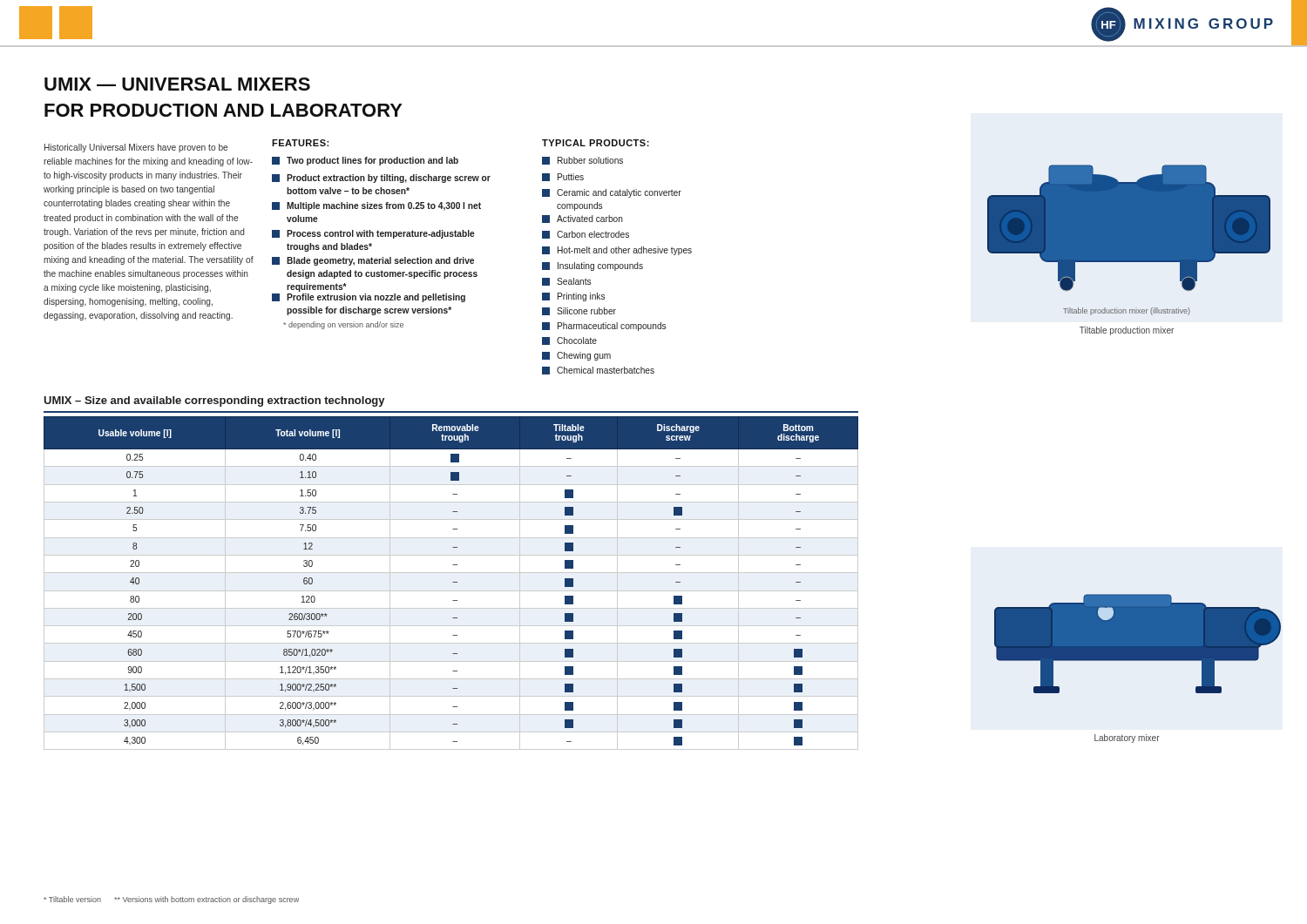Image resolution: width=1307 pixels, height=924 pixels.
Task: Click on the caption that says "Laboratory mixer"
Action: [1127, 738]
